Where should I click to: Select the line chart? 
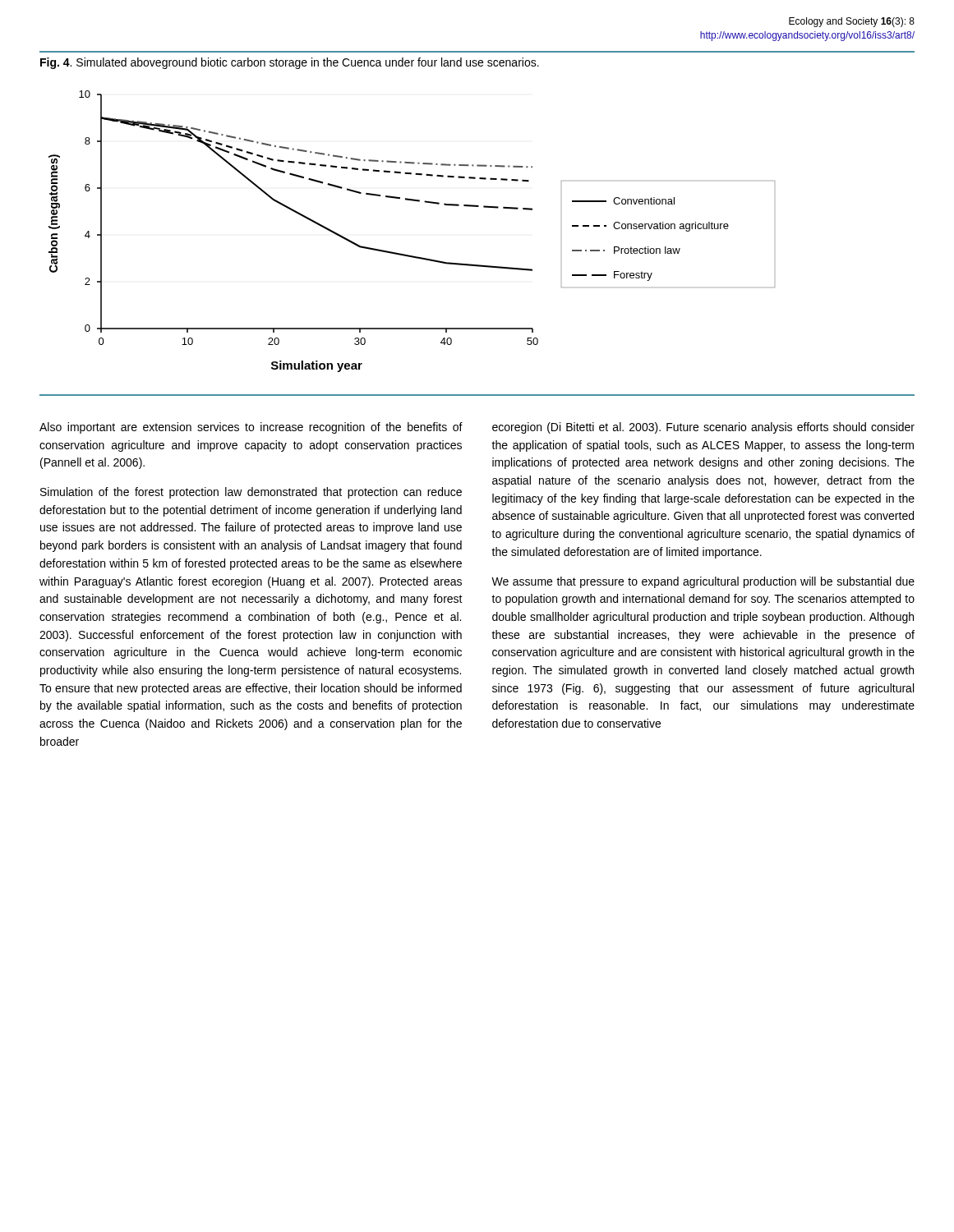click(477, 239)
